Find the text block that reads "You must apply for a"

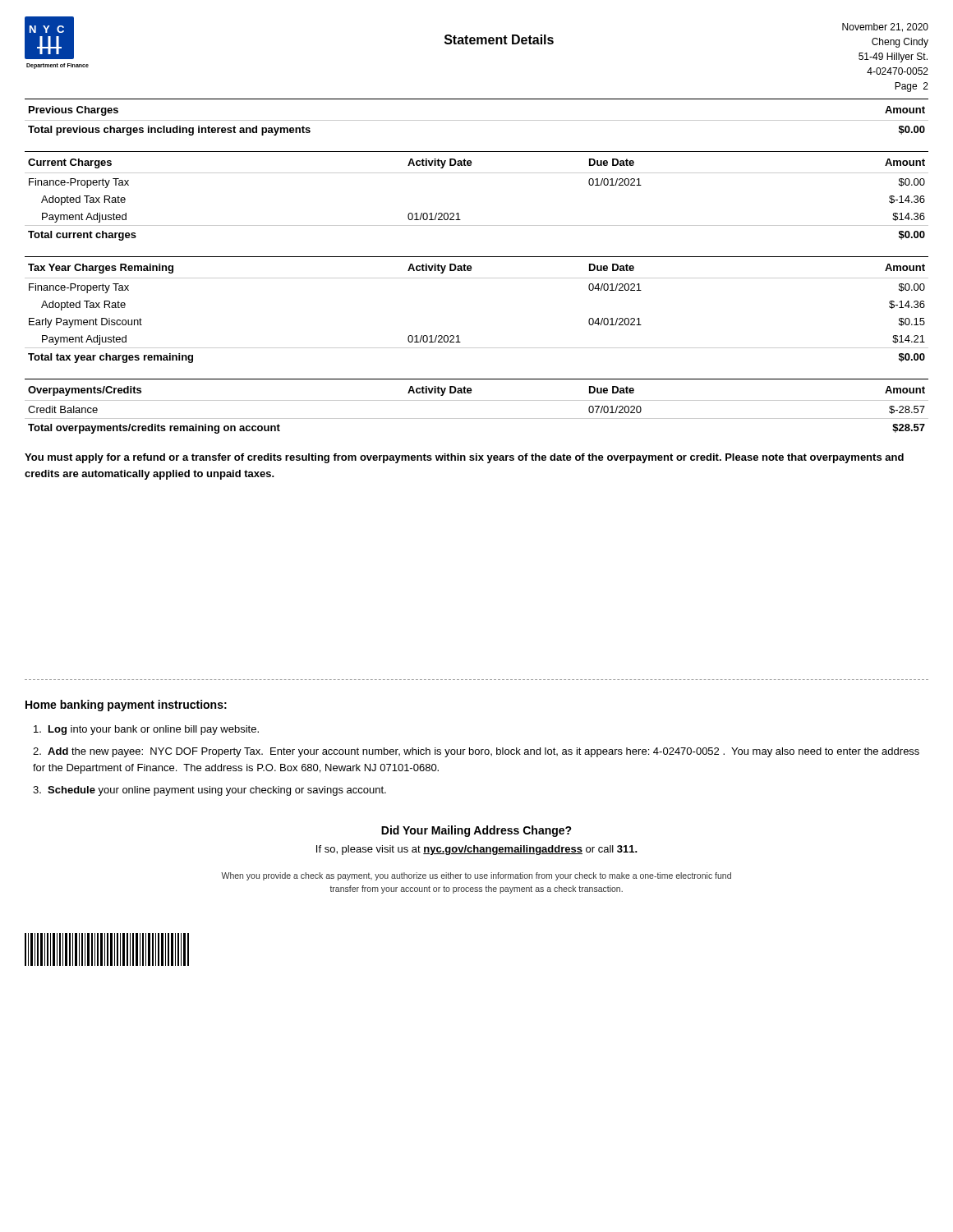pyautogui.click(x=464, y=465)
